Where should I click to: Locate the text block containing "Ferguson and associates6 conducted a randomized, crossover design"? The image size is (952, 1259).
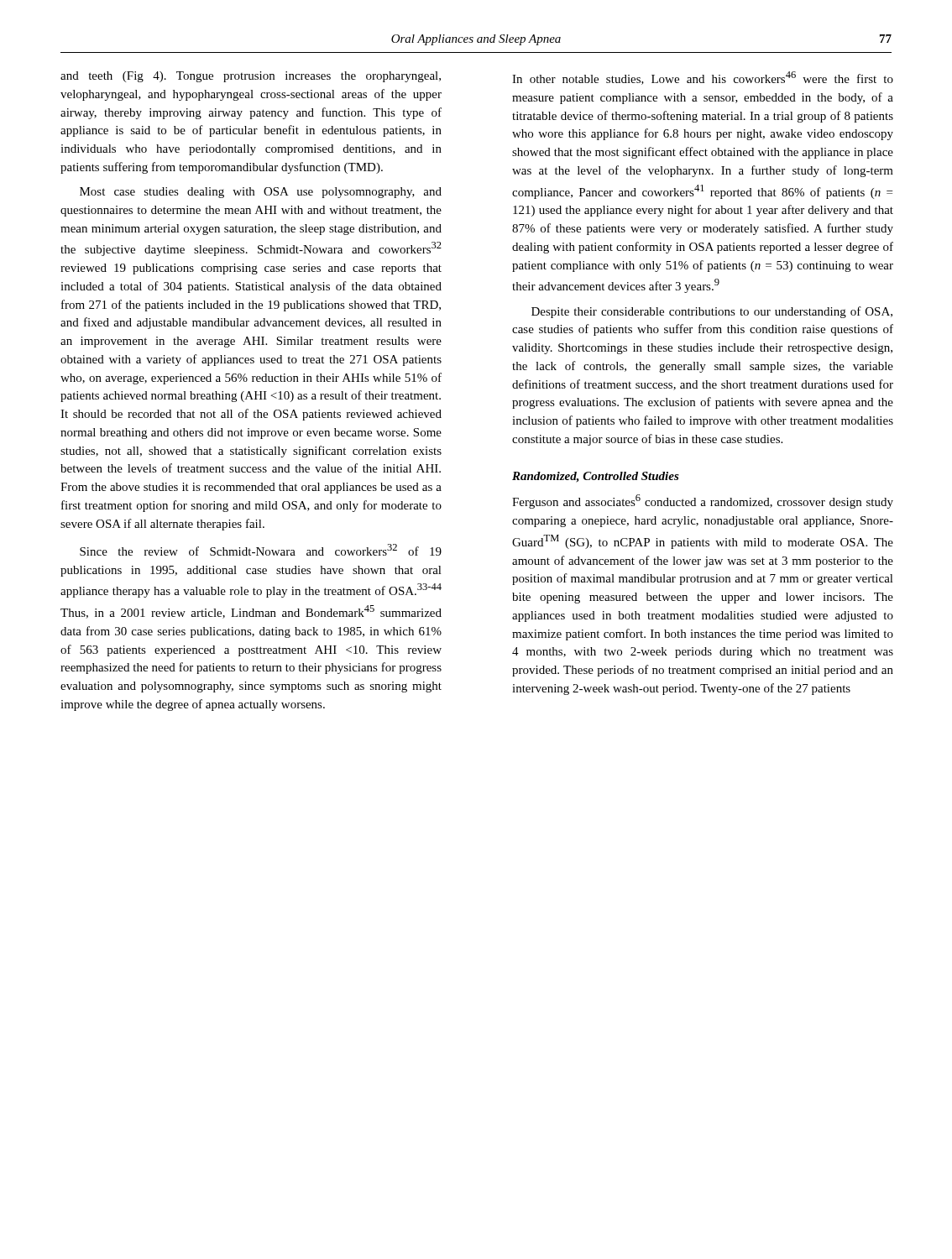(x=703, y=594)
